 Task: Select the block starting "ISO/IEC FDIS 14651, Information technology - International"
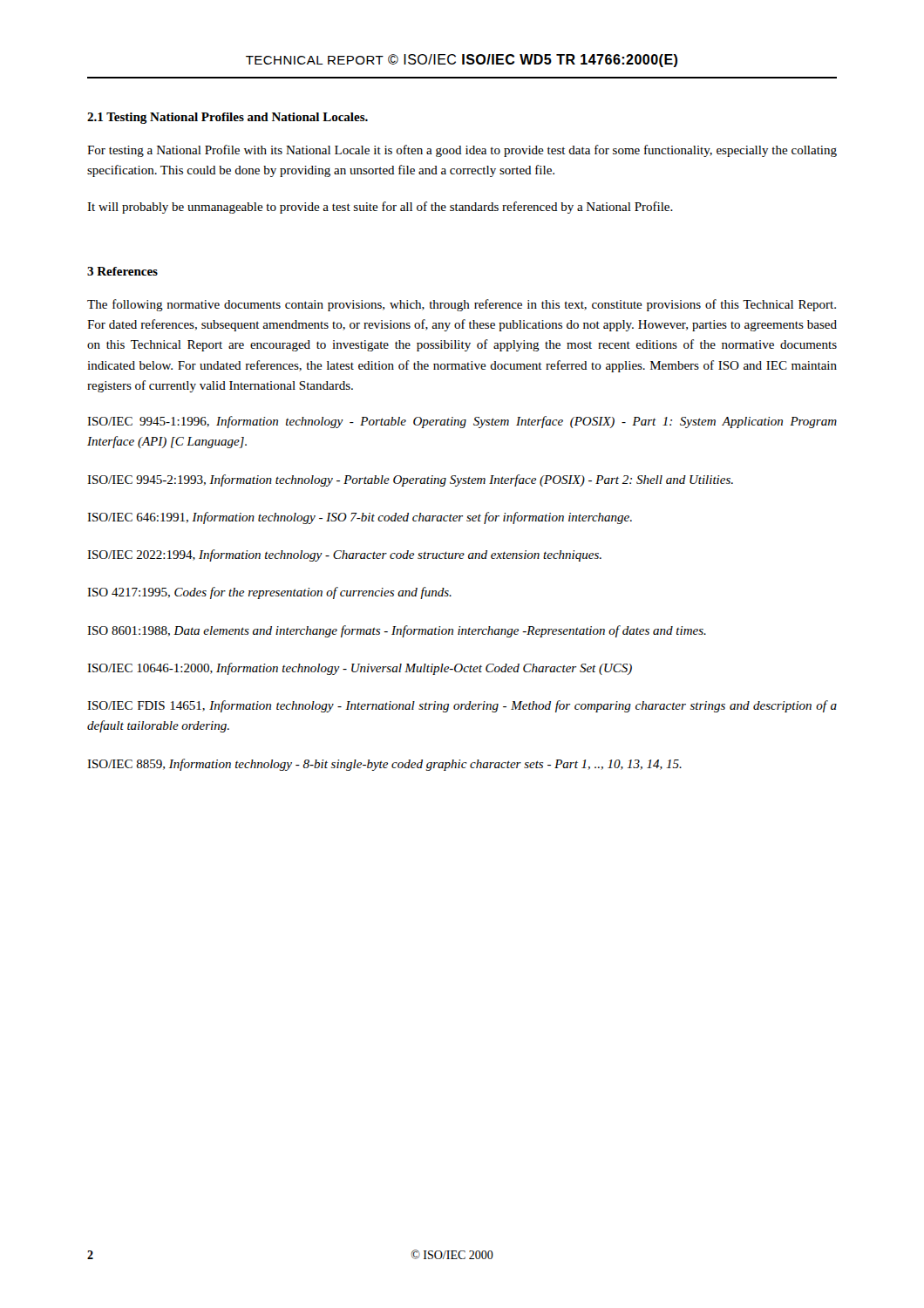click(462, 716)
